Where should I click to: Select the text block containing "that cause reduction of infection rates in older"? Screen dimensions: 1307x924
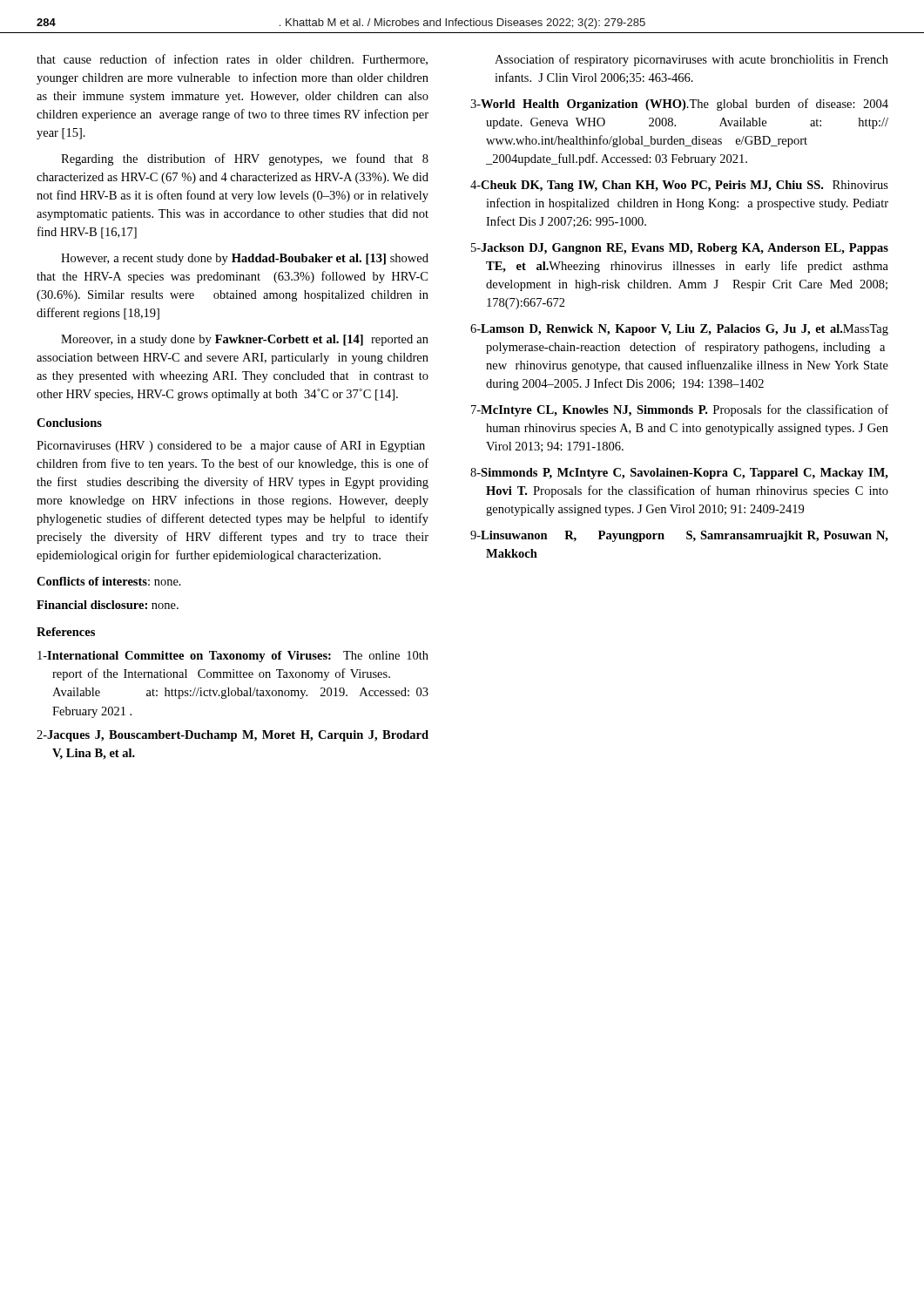[x=233, y=96]
